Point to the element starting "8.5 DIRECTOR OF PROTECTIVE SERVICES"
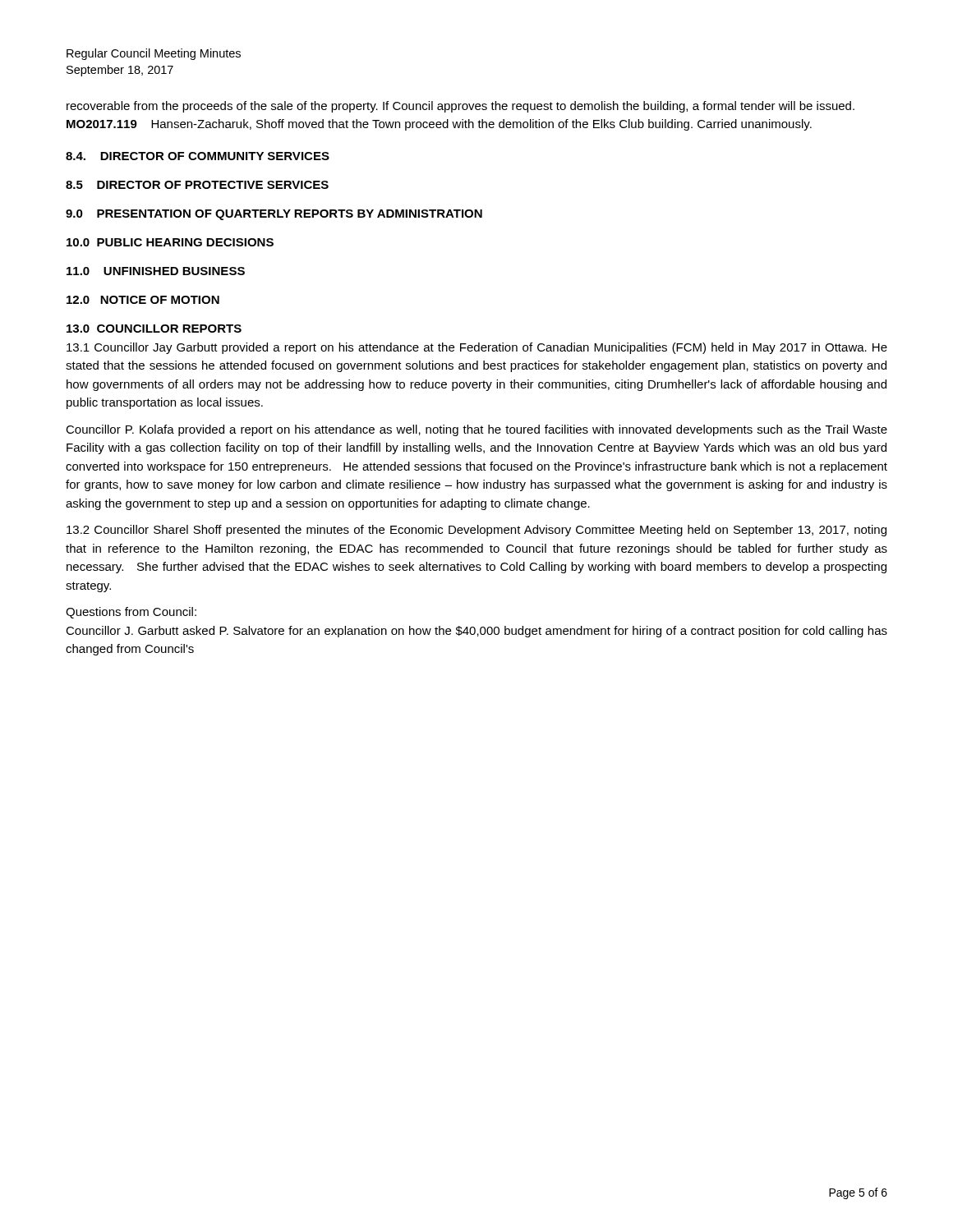The height and width of the screenshot is (1232, 953). click(197, 184)
